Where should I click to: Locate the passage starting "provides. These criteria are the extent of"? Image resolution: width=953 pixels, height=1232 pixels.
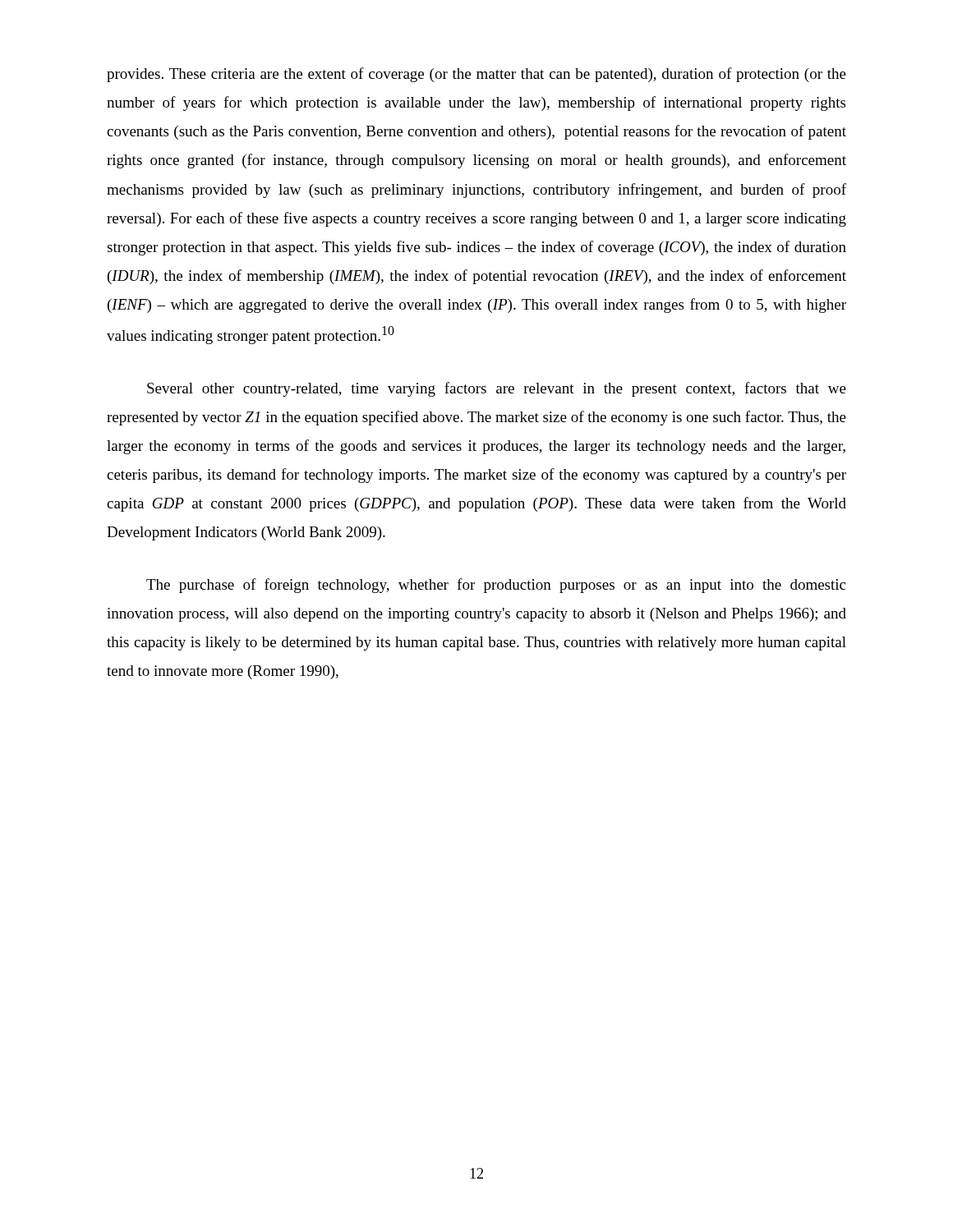[476, 205]
